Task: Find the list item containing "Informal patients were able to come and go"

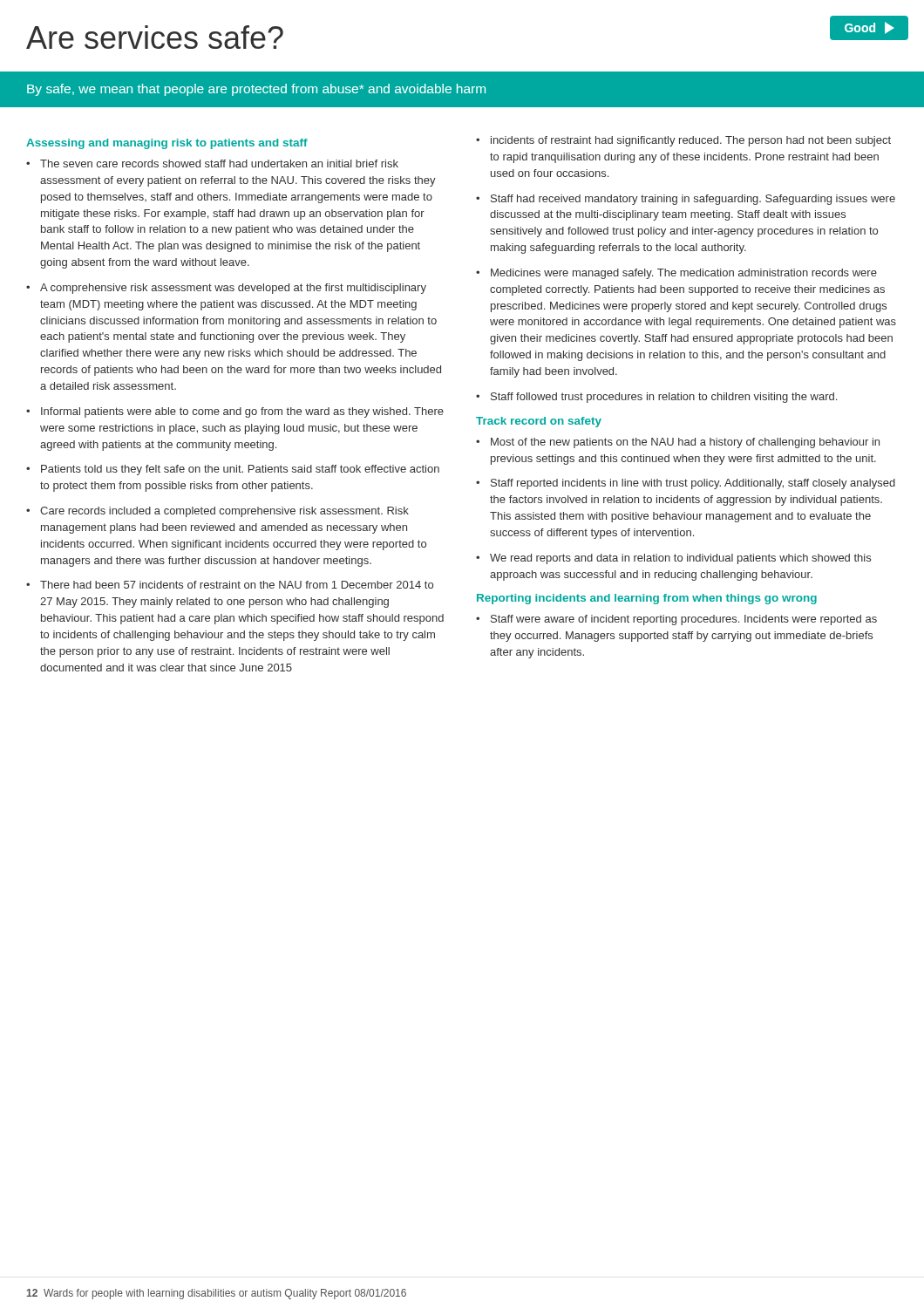Action: point(242,427)
